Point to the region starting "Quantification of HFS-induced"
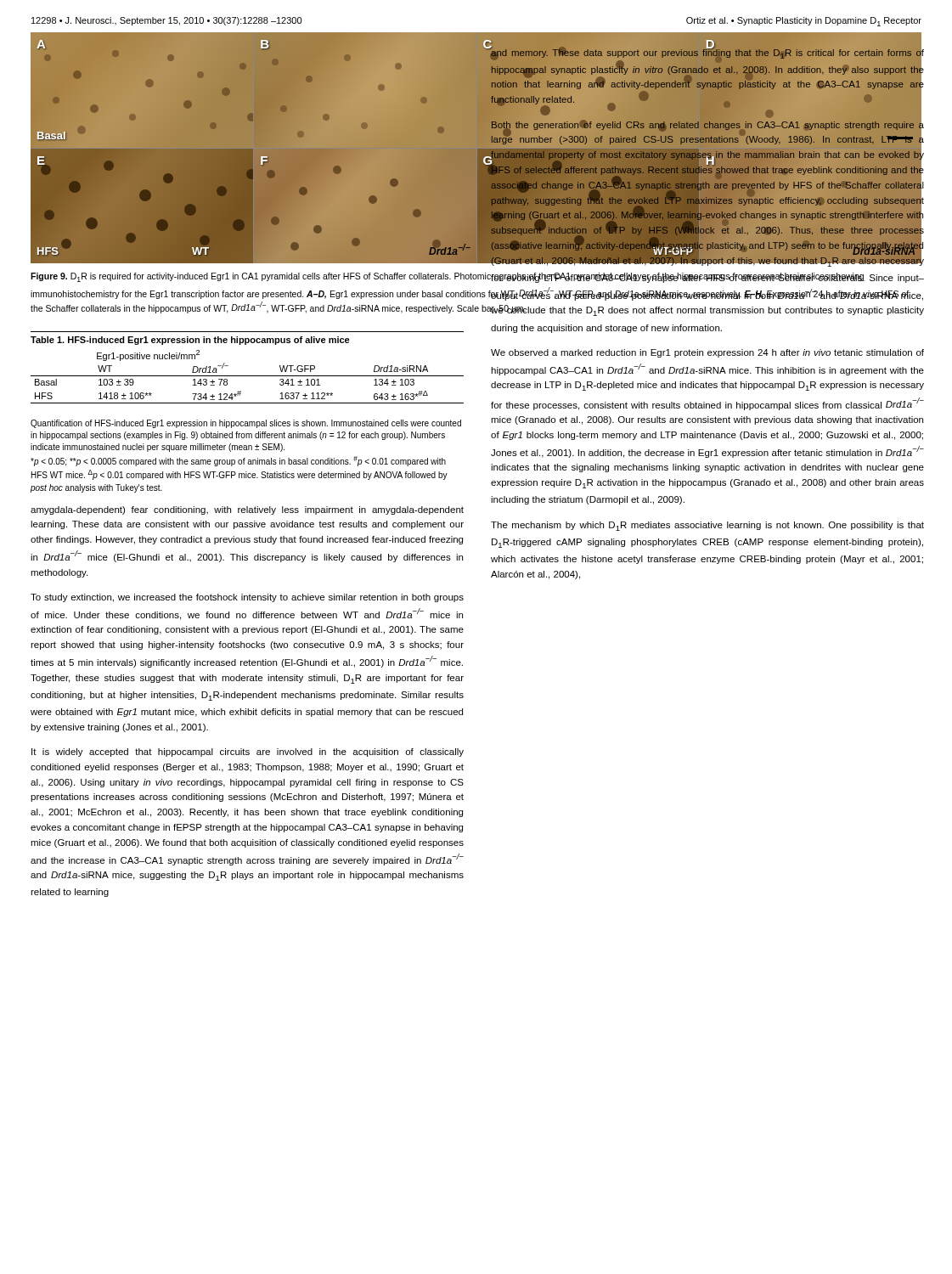This screenshot has height=1274, width=952. 246,456
